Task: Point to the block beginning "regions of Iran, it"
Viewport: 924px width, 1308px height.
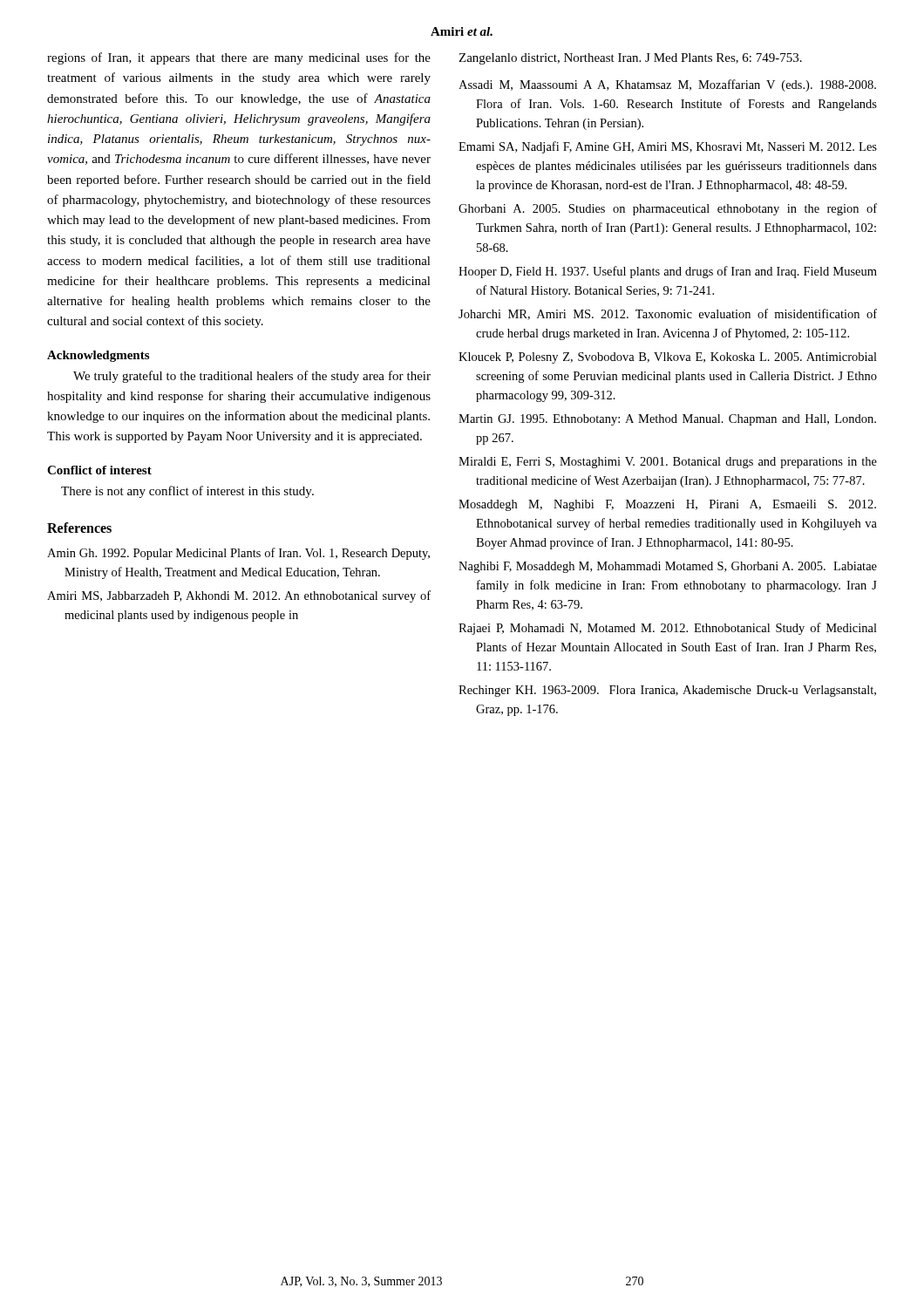Action: [x=239, y=189]
